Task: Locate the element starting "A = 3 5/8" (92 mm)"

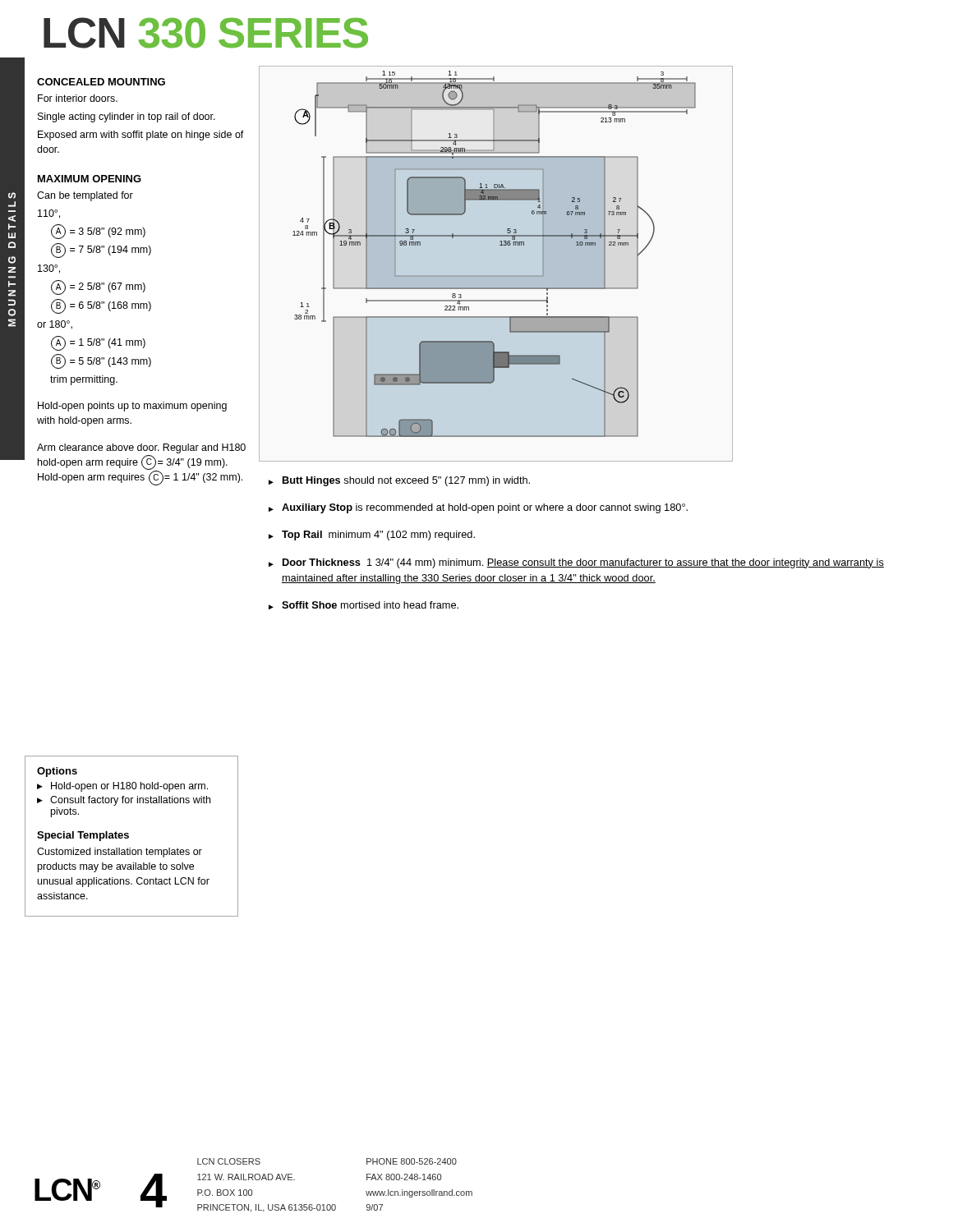Action: 98,232
